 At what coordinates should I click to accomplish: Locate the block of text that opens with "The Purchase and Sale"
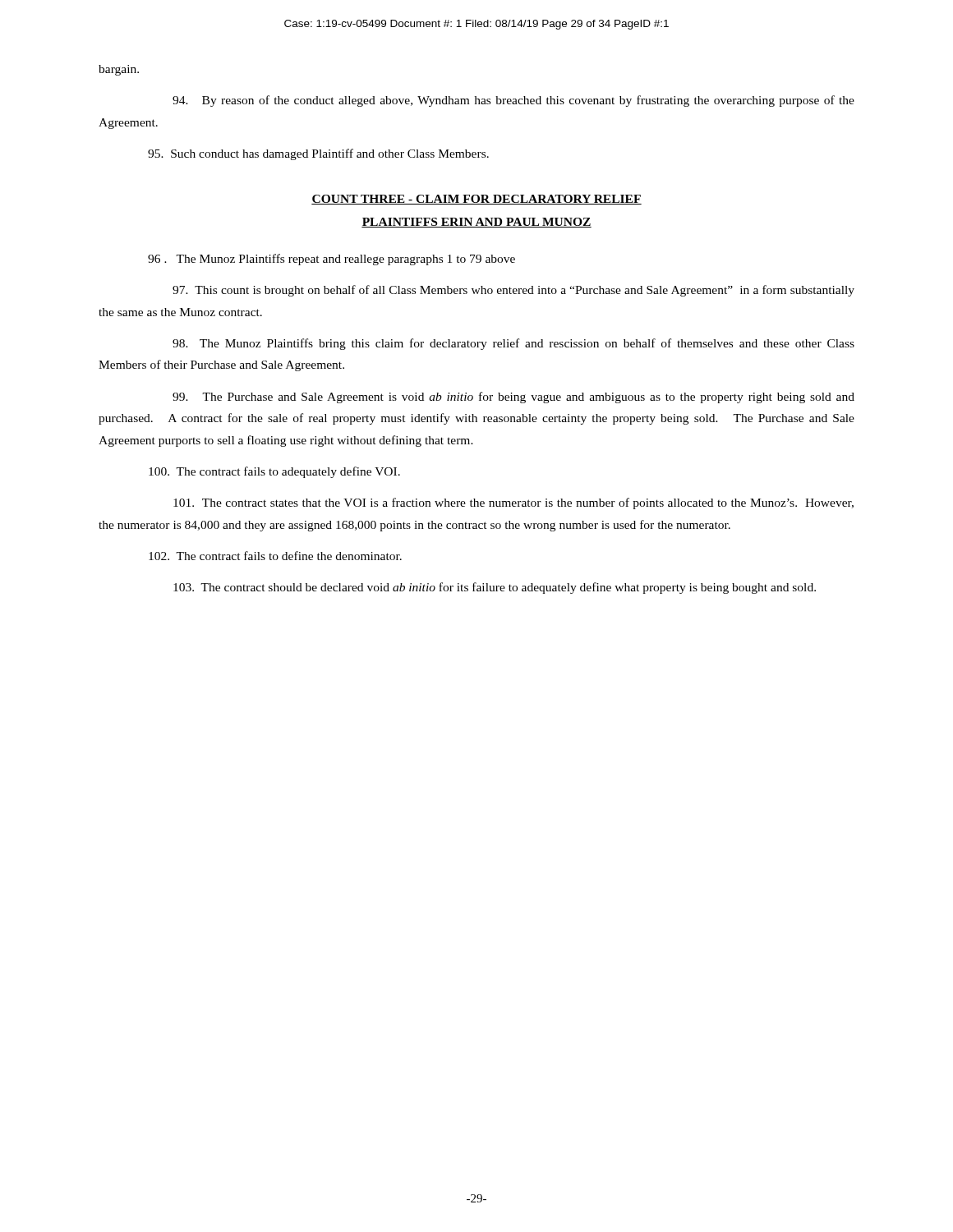476,418
